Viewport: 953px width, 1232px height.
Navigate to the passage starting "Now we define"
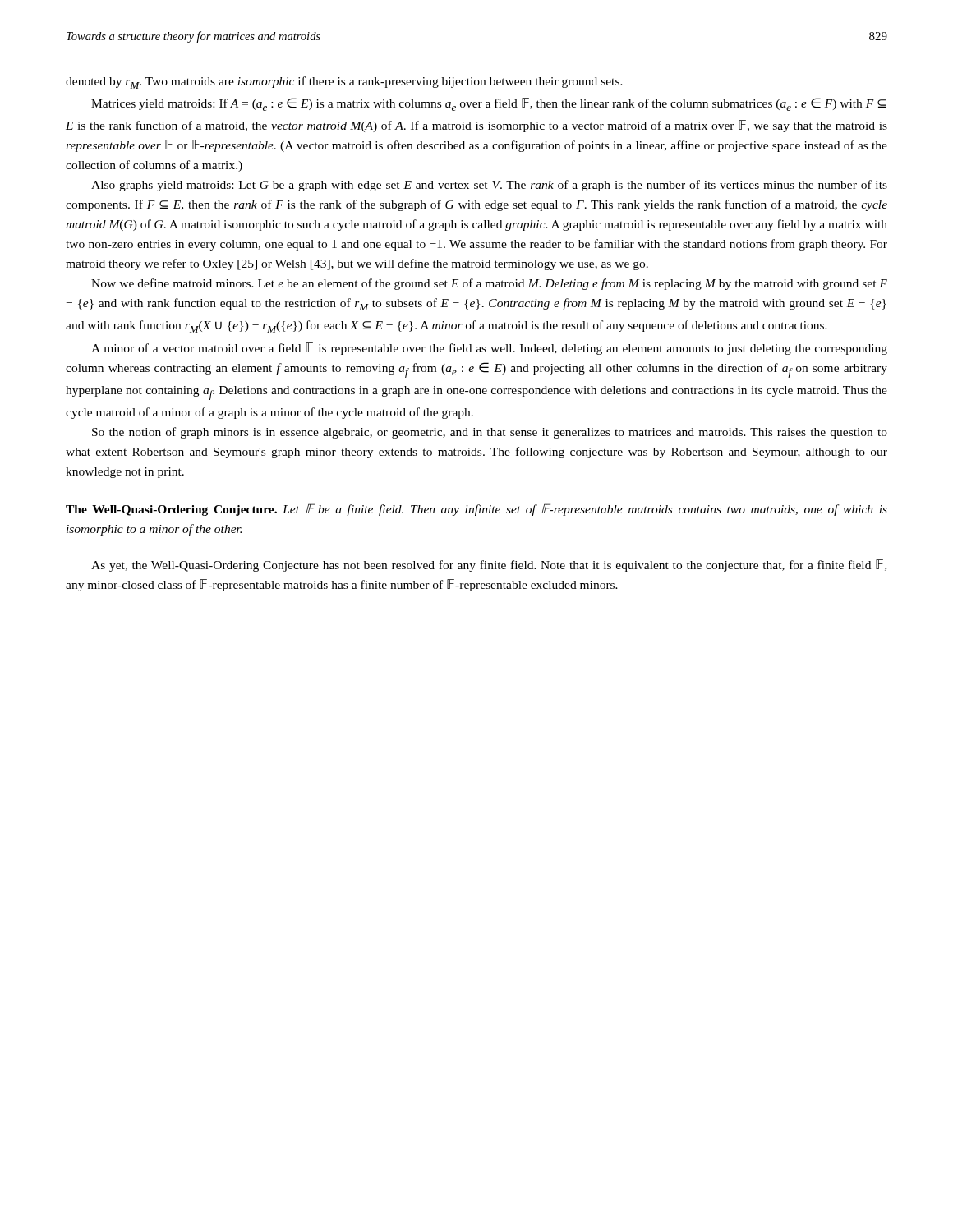(476, 306)
